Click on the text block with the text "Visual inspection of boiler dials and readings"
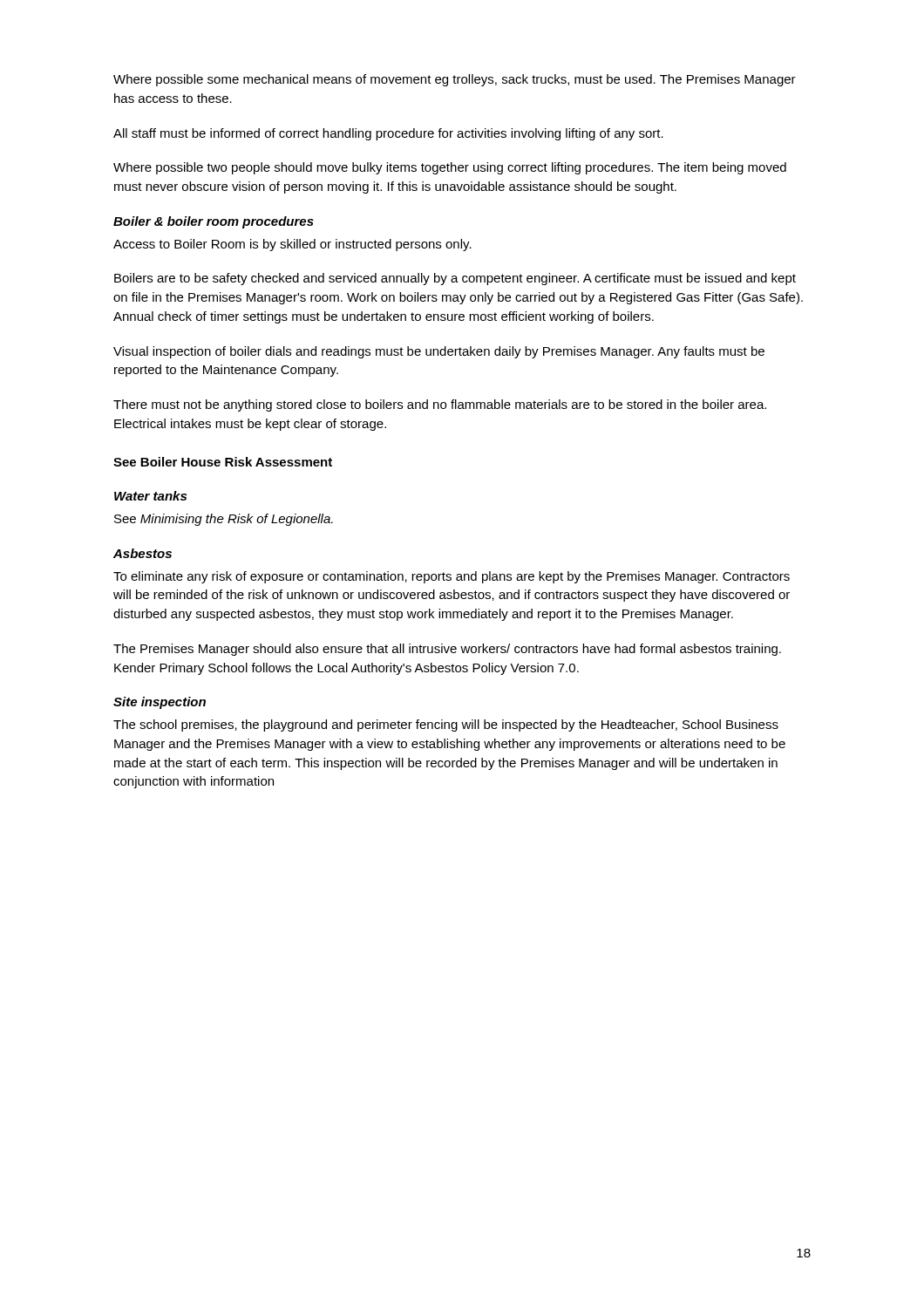The height and width of the screenshot is (1308, 924). click(x=462, y=360)
